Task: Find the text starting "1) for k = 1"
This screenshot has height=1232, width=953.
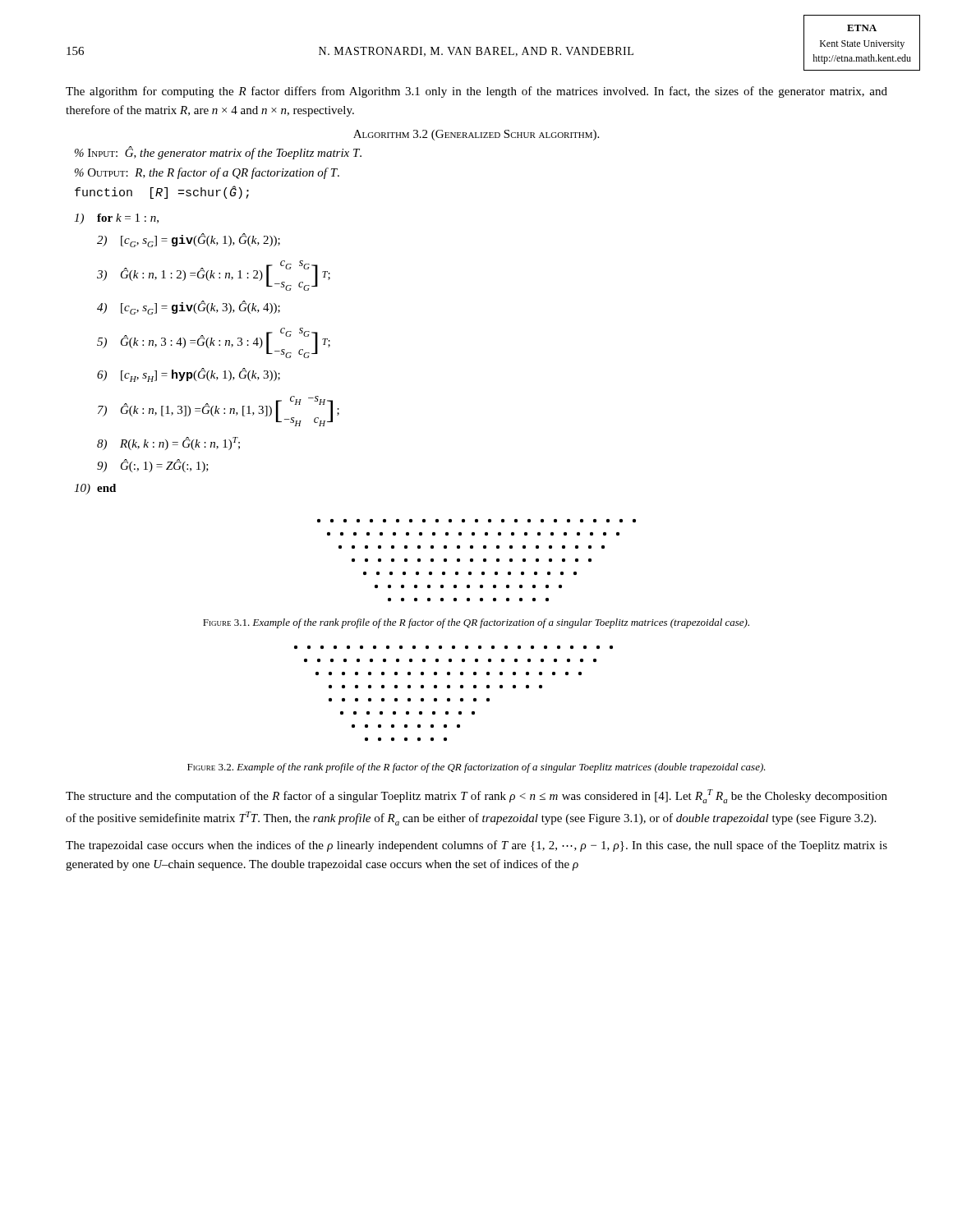Action: (116, 219)
